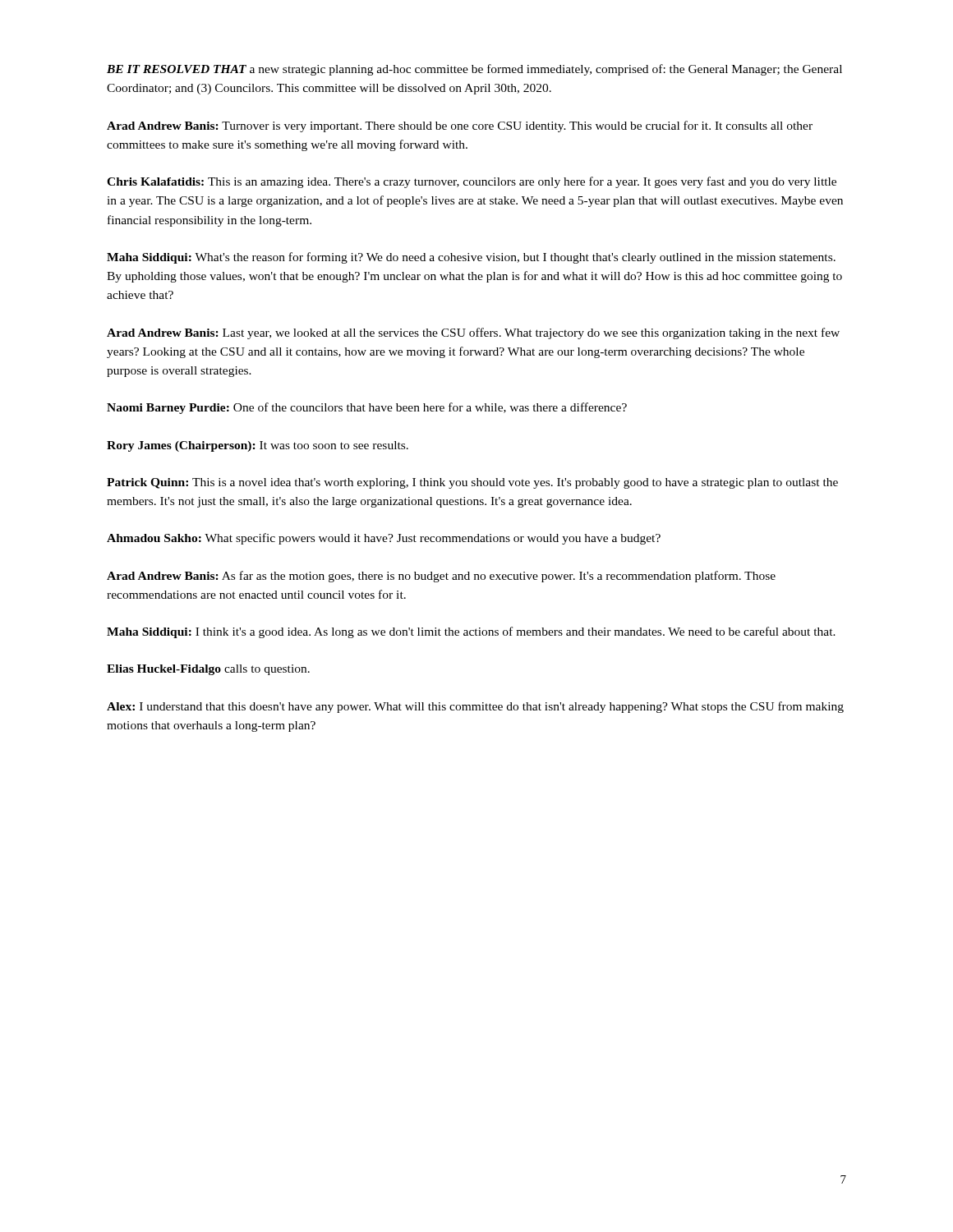
Task: Select the text starting "Arad Andrew Banis: Last"
Action: (473, 351)
